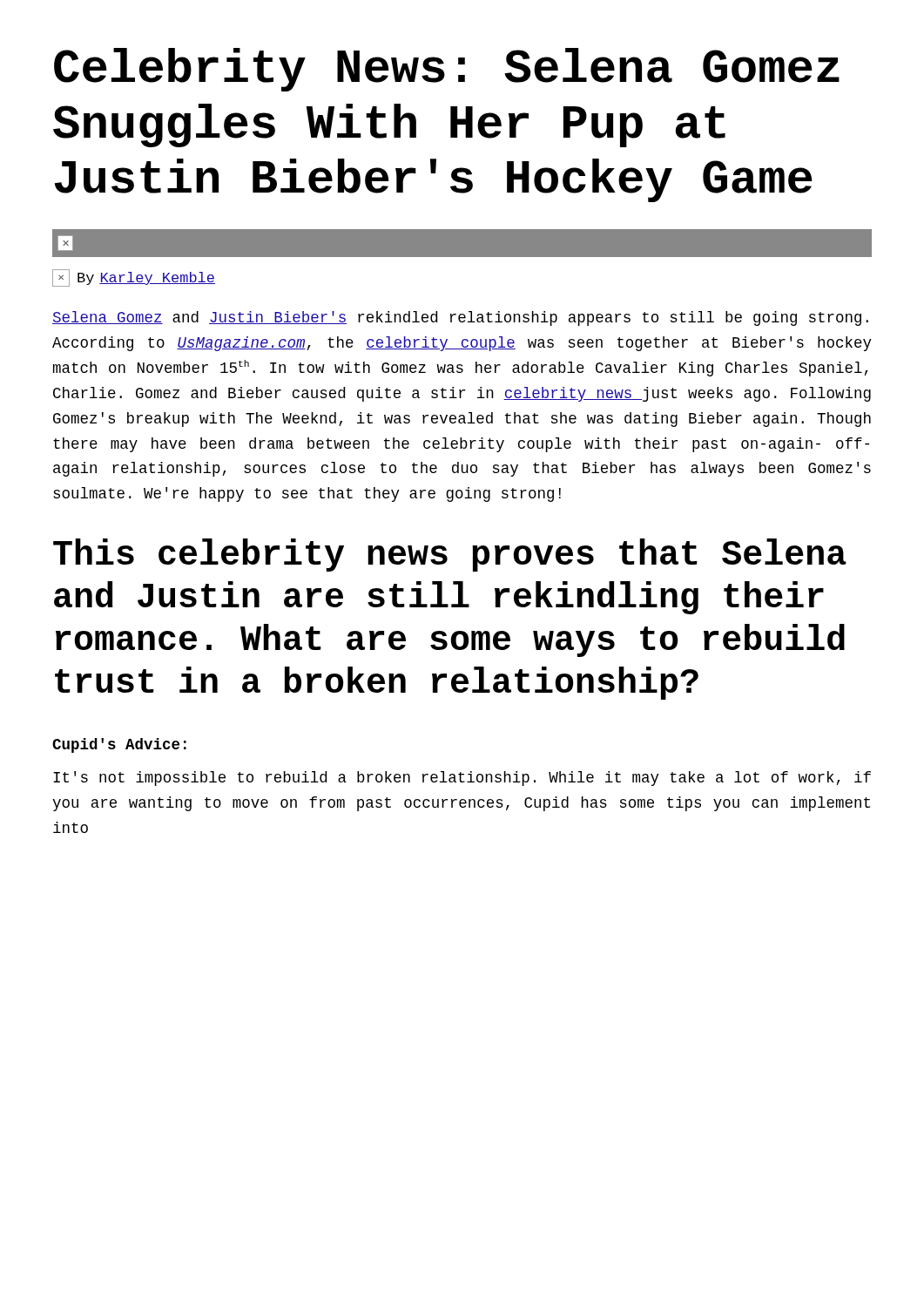The width and height of the screenshot is (924, 1307).
Task: Find the region starting "Selena Gomez and"
Action: (x=462, y=406)
